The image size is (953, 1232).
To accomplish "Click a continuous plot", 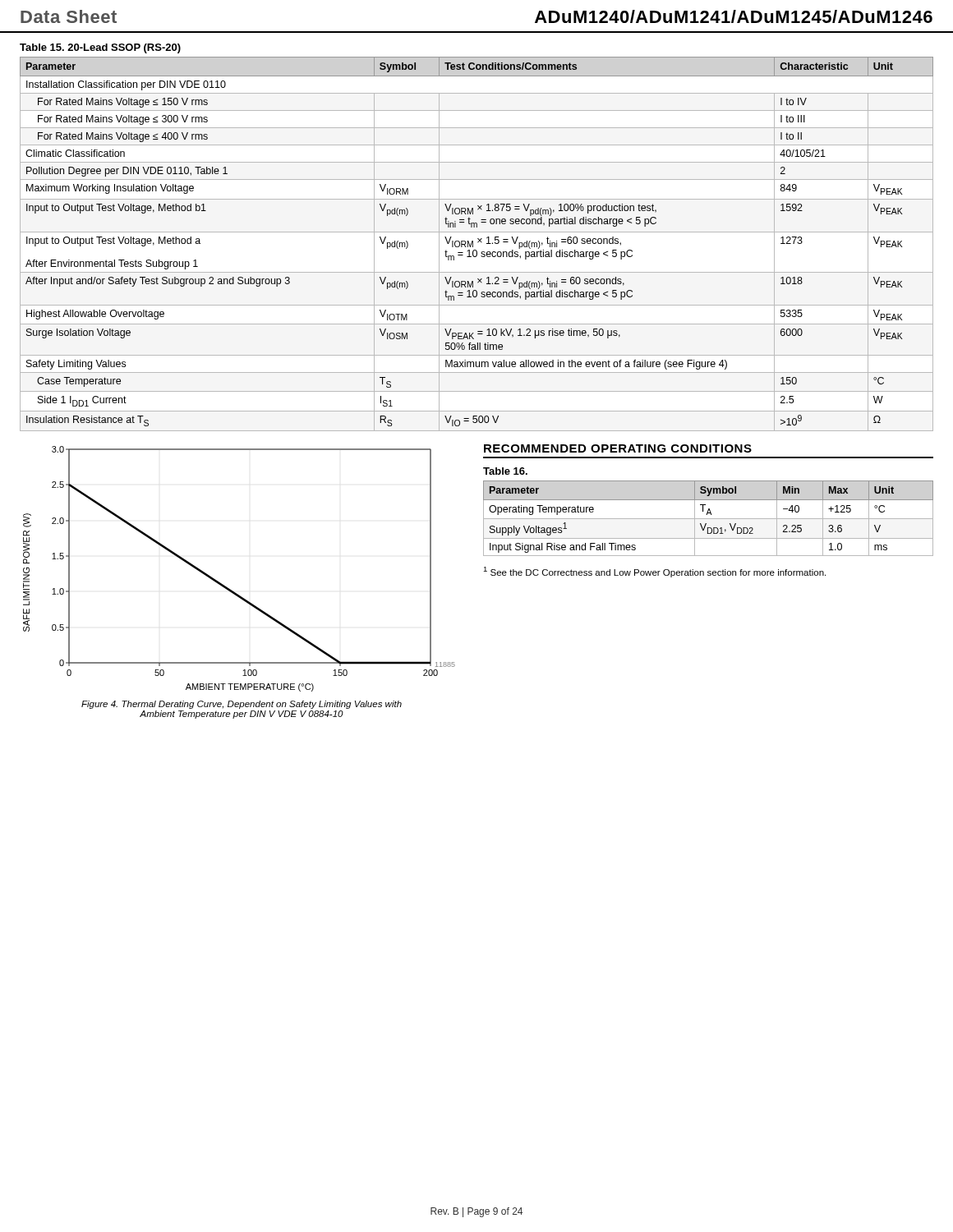I will (242, 568).
